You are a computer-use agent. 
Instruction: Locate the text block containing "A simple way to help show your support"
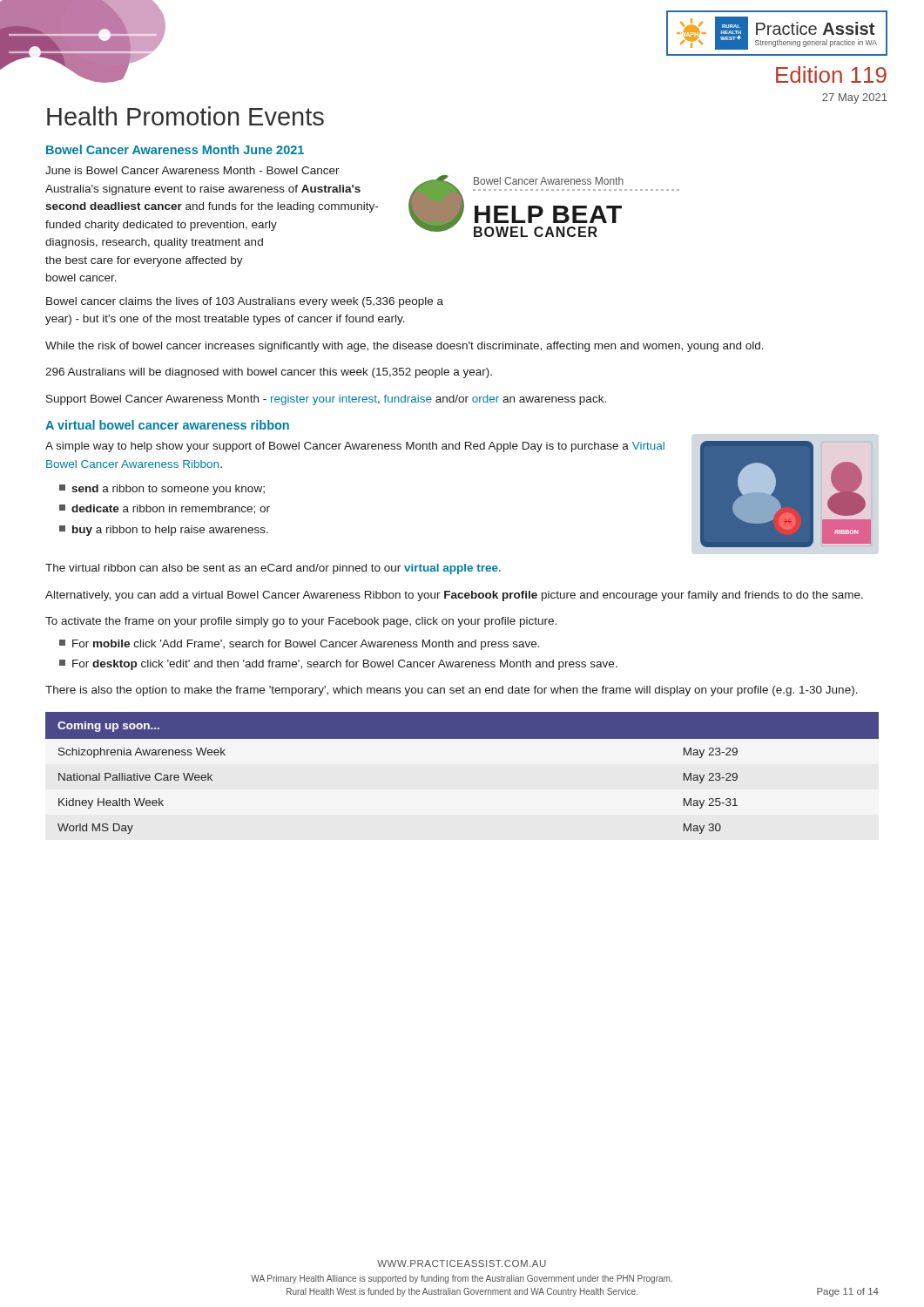click(x=355, y=455)
